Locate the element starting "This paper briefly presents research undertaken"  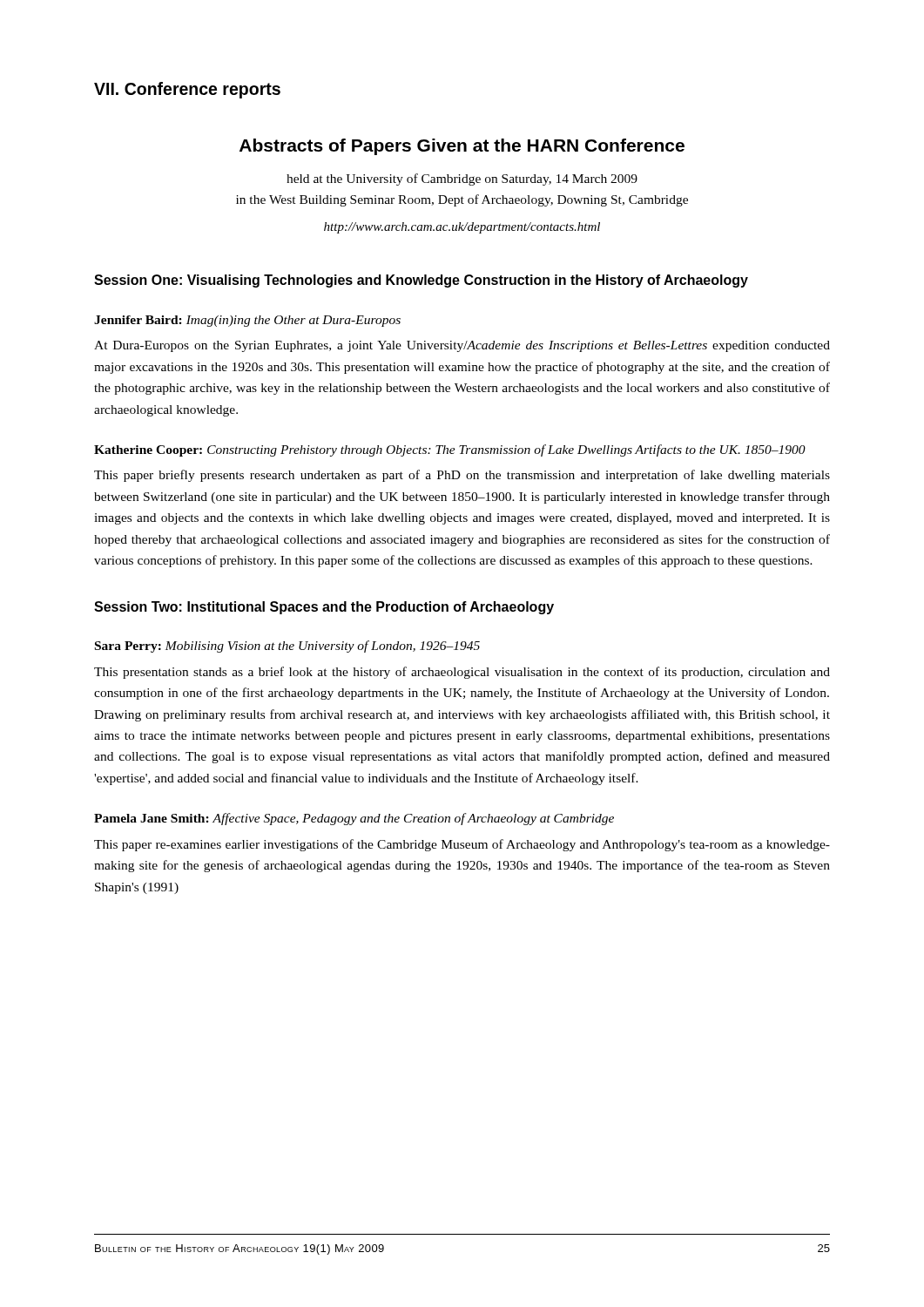tap(462, 517)
